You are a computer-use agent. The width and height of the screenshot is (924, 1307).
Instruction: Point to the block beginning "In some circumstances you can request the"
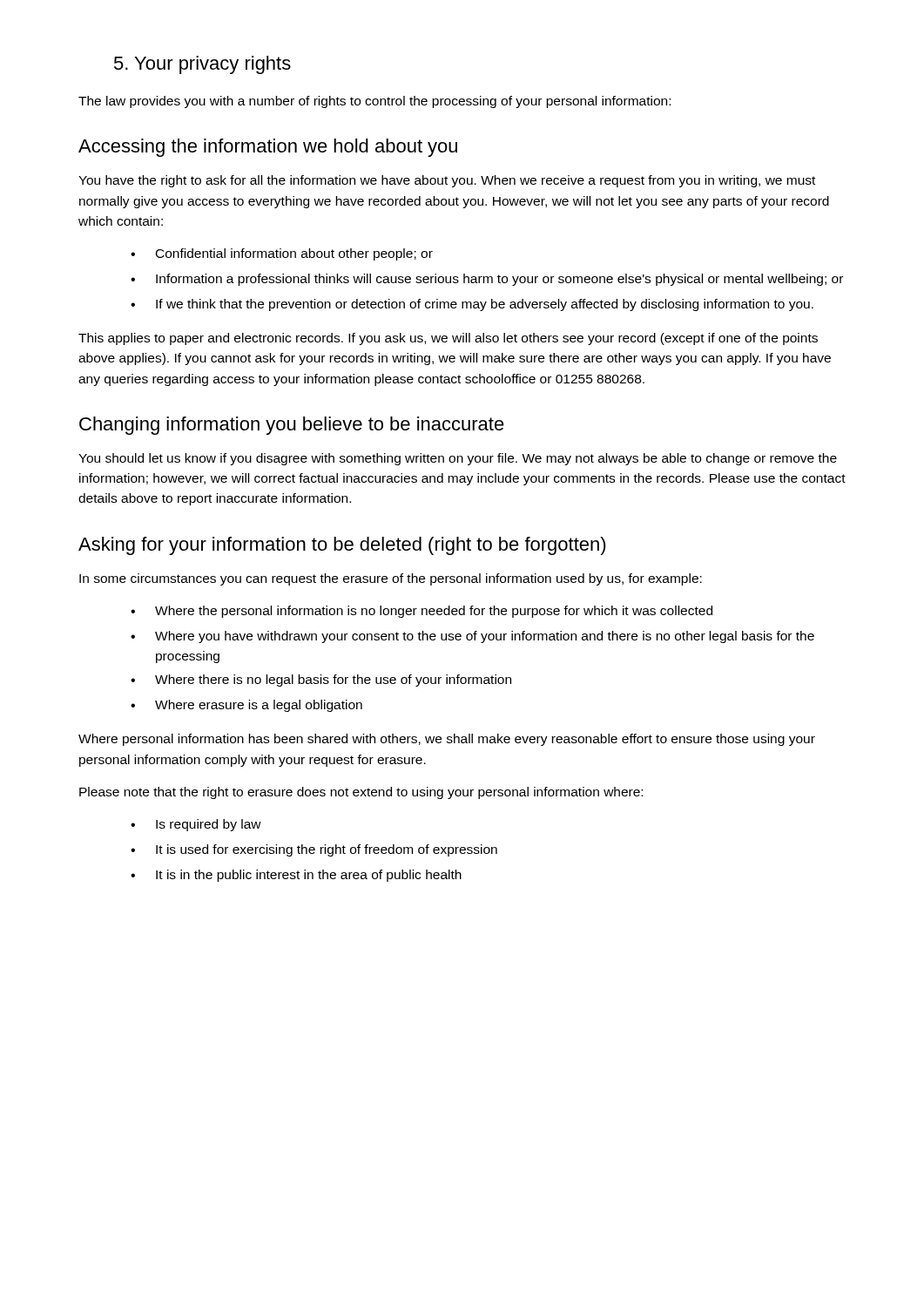click(x=390, y=578)
